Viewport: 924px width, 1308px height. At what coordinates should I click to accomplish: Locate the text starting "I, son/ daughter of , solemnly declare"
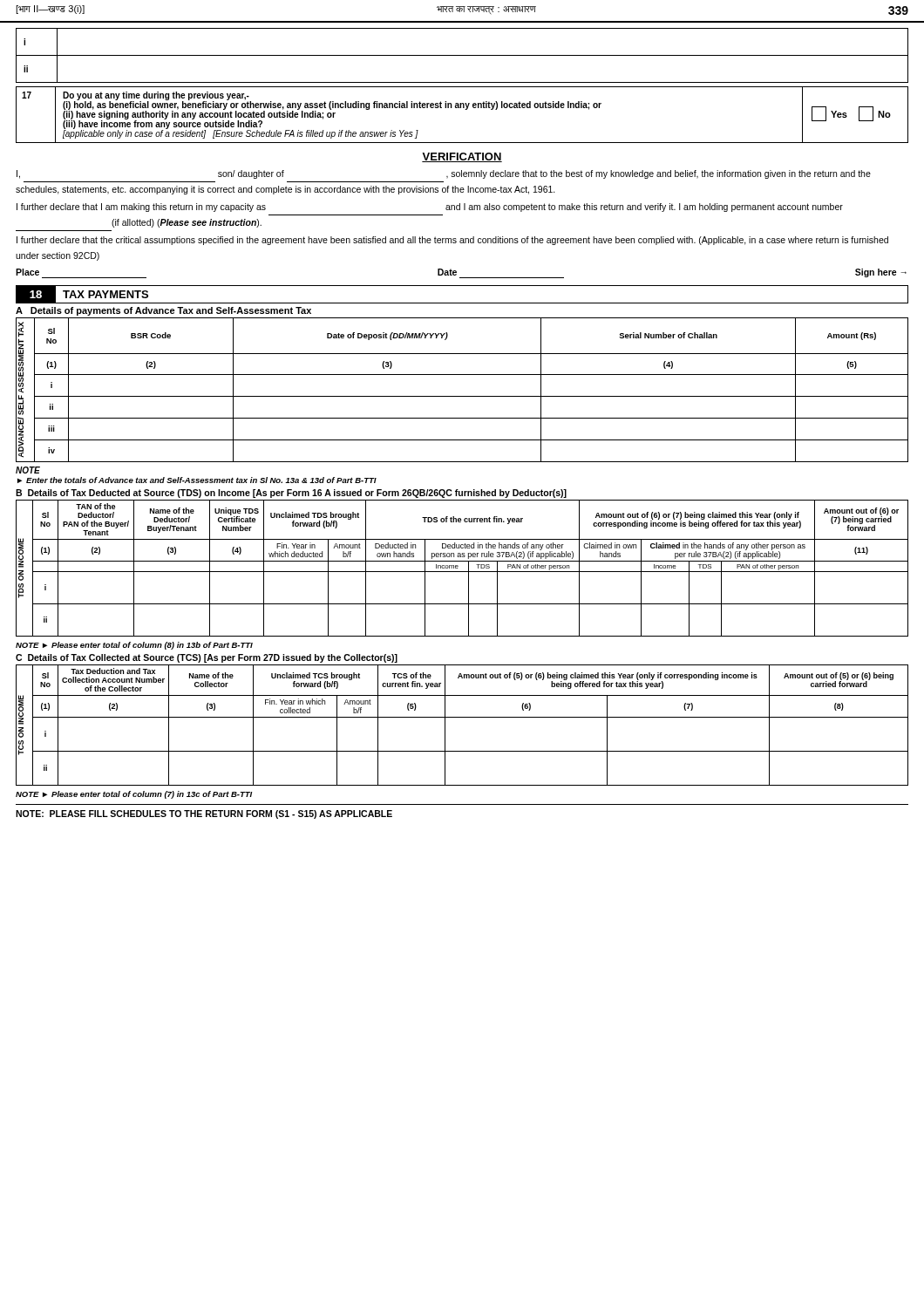443,181
